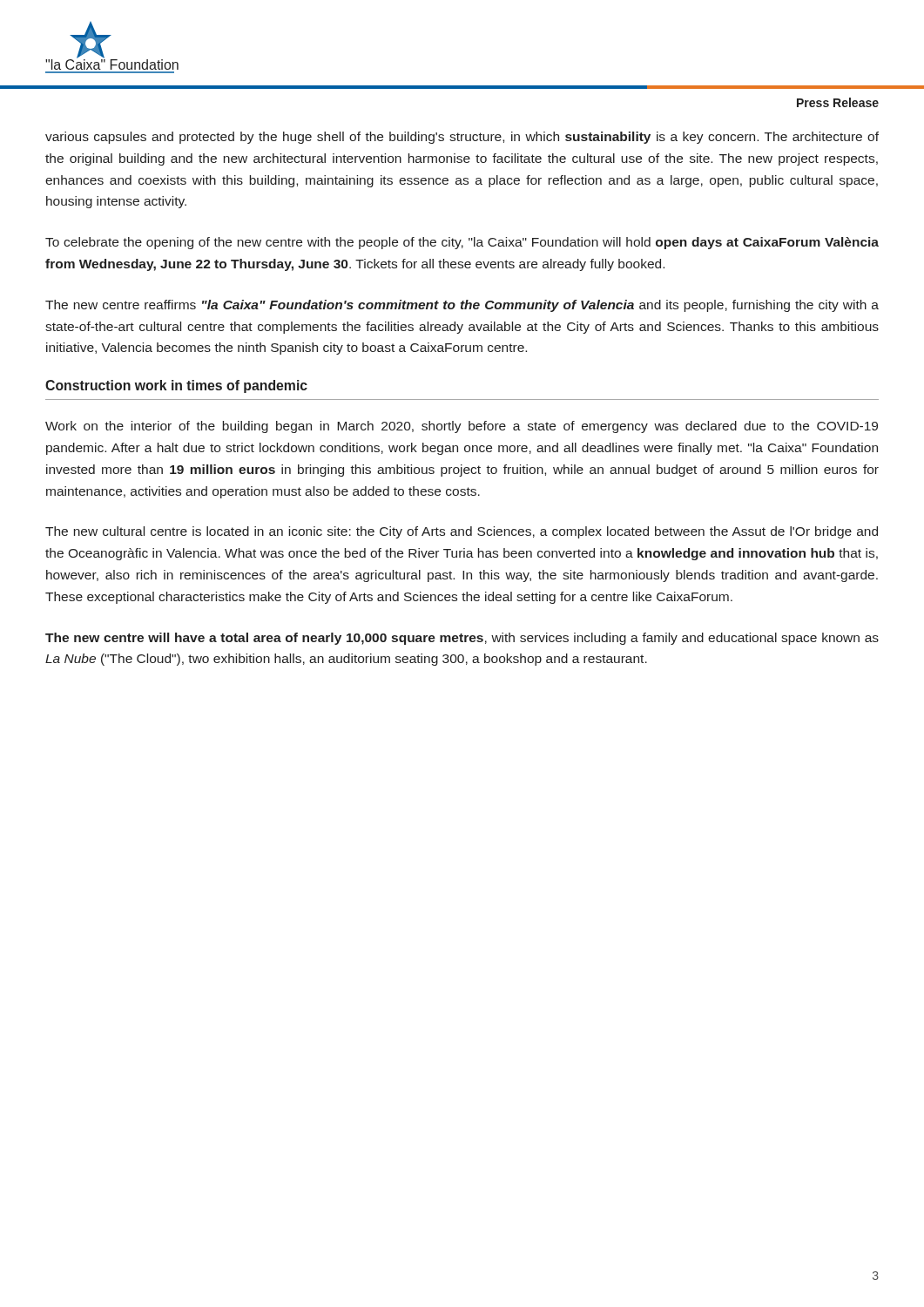This screenshot has width=924, height=1307.
Task: Locate the section header that opens with "Construction work in times"
Action: tap(176, 386)
